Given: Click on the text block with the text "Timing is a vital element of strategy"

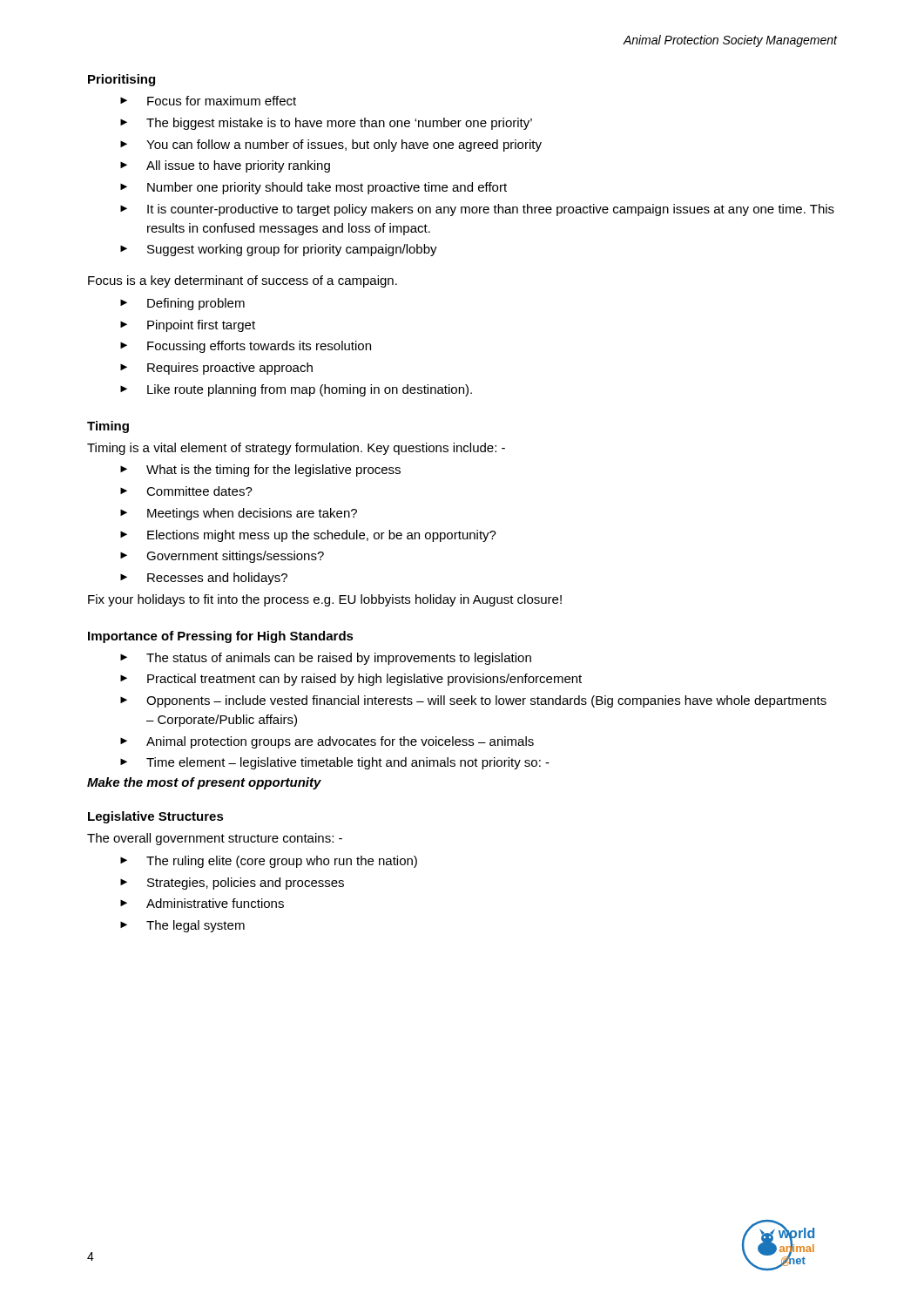Looking at the screenshot, I should (x=296, y=447).
